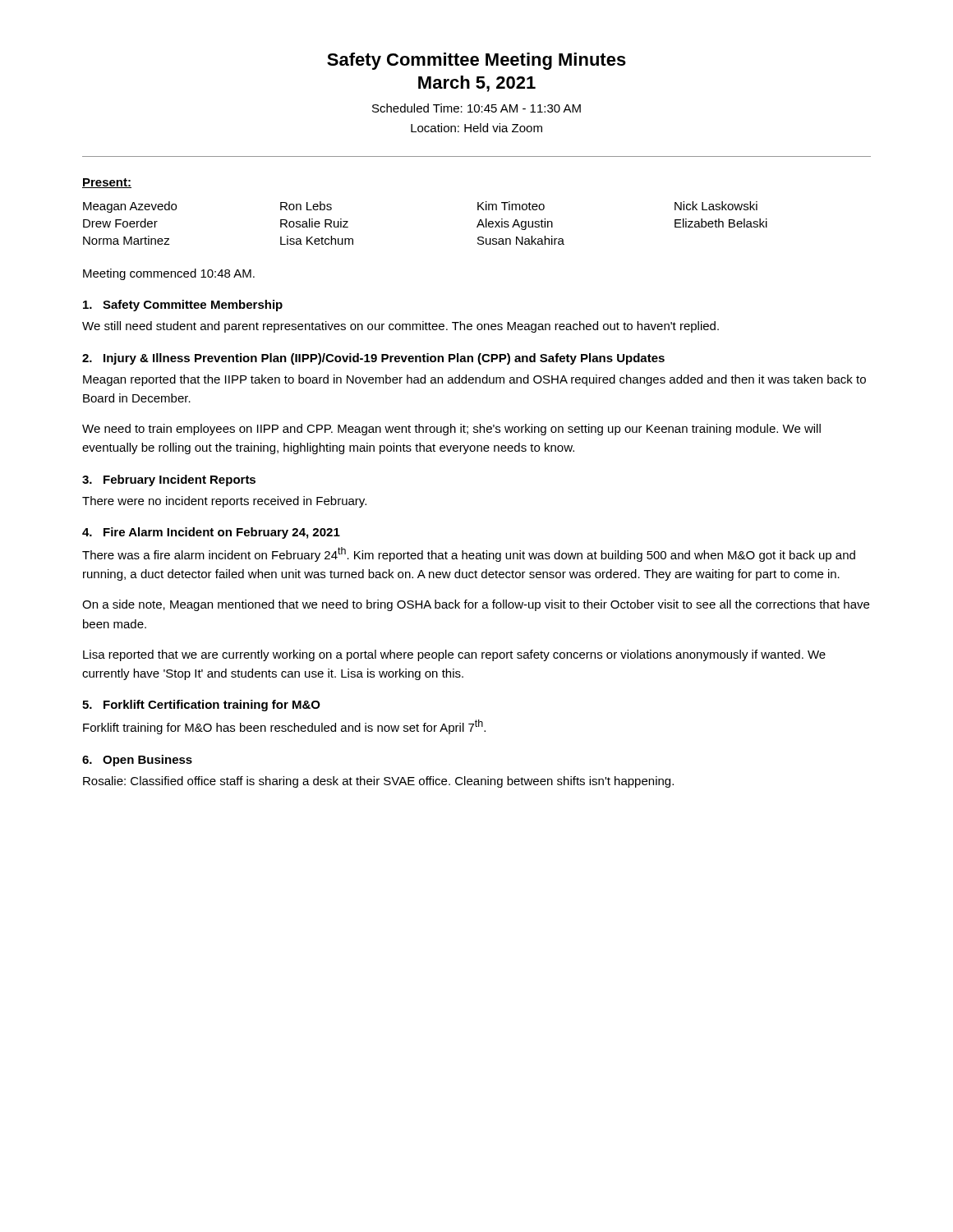Where does it say "1. Safety Committee Membership"?
Screen dimensions: 1232x953
coord(182,304)
